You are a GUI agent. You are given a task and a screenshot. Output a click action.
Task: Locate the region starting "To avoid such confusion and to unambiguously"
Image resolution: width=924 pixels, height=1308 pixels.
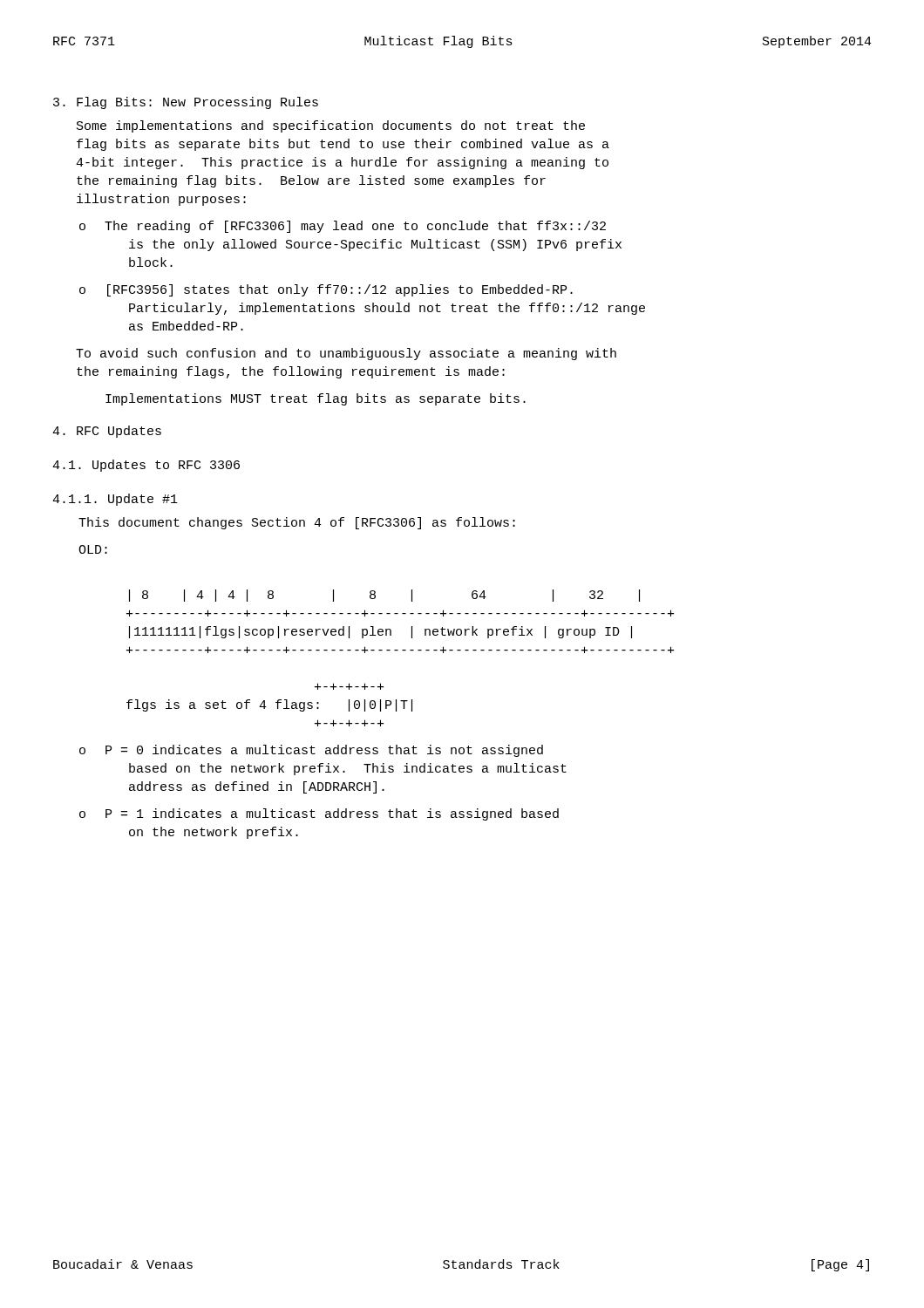click(335, 364)
